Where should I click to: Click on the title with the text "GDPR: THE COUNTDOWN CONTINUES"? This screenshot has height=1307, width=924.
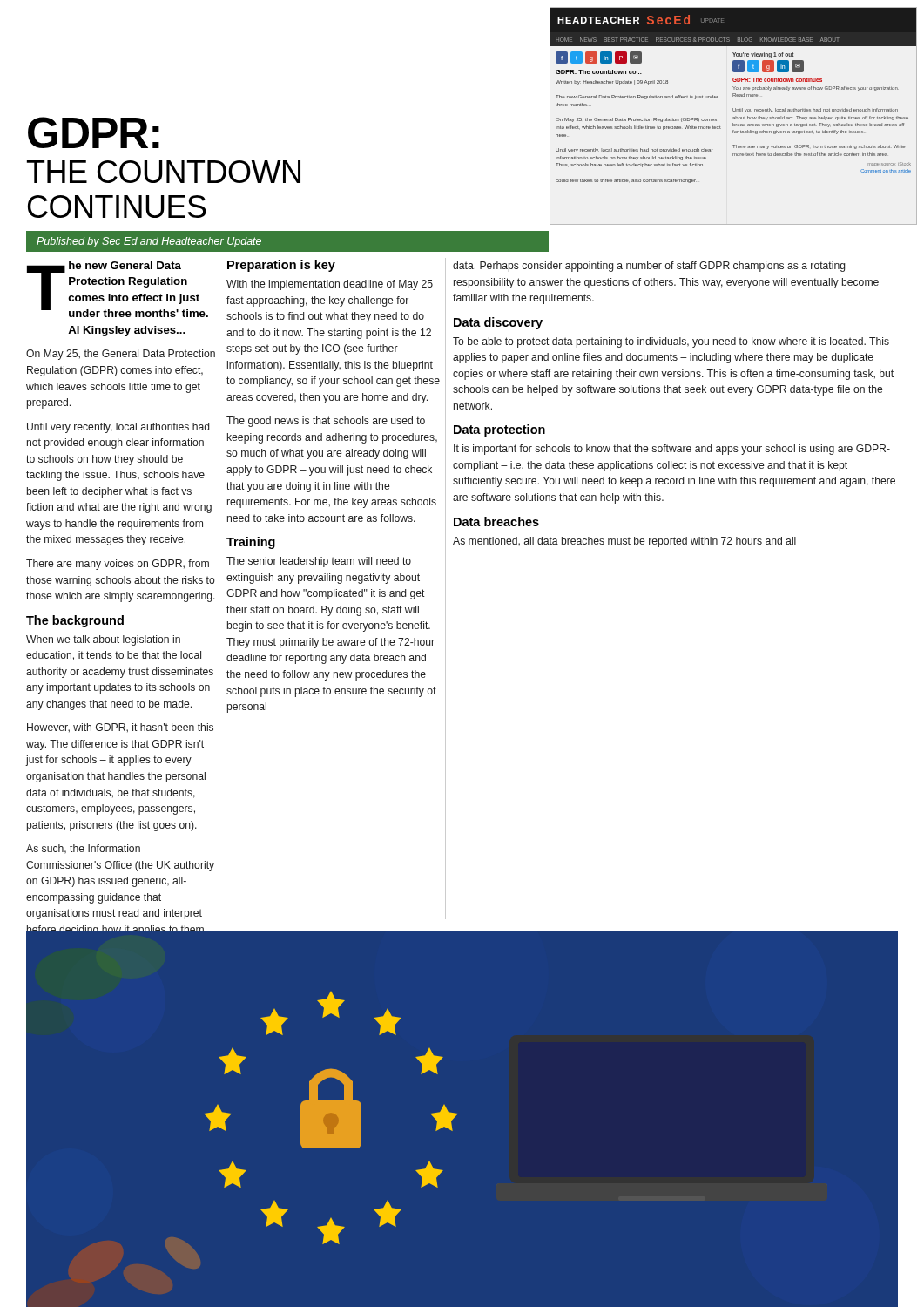click(192, 168)
